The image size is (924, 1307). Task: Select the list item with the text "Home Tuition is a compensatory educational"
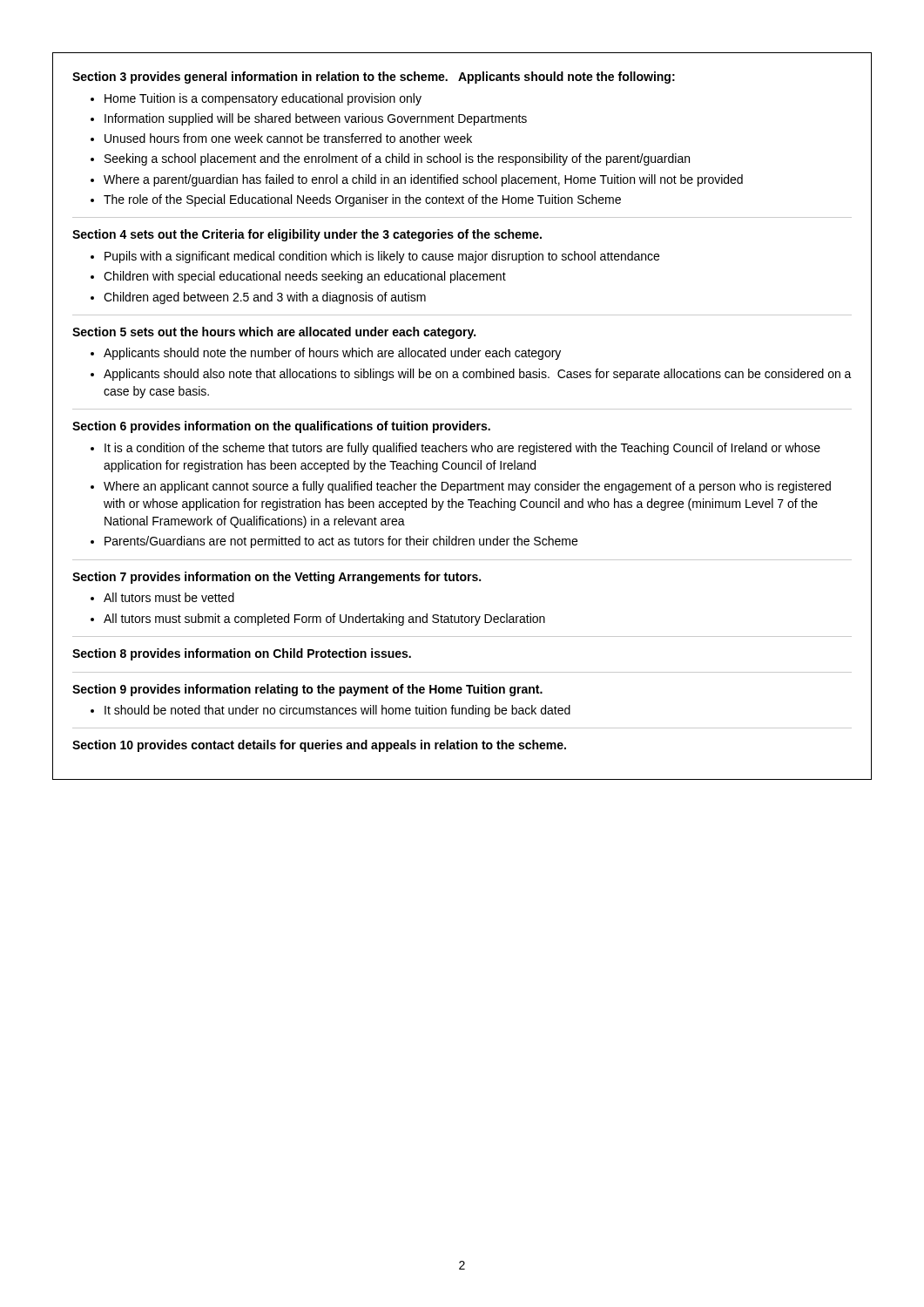[x=263, y=98]
